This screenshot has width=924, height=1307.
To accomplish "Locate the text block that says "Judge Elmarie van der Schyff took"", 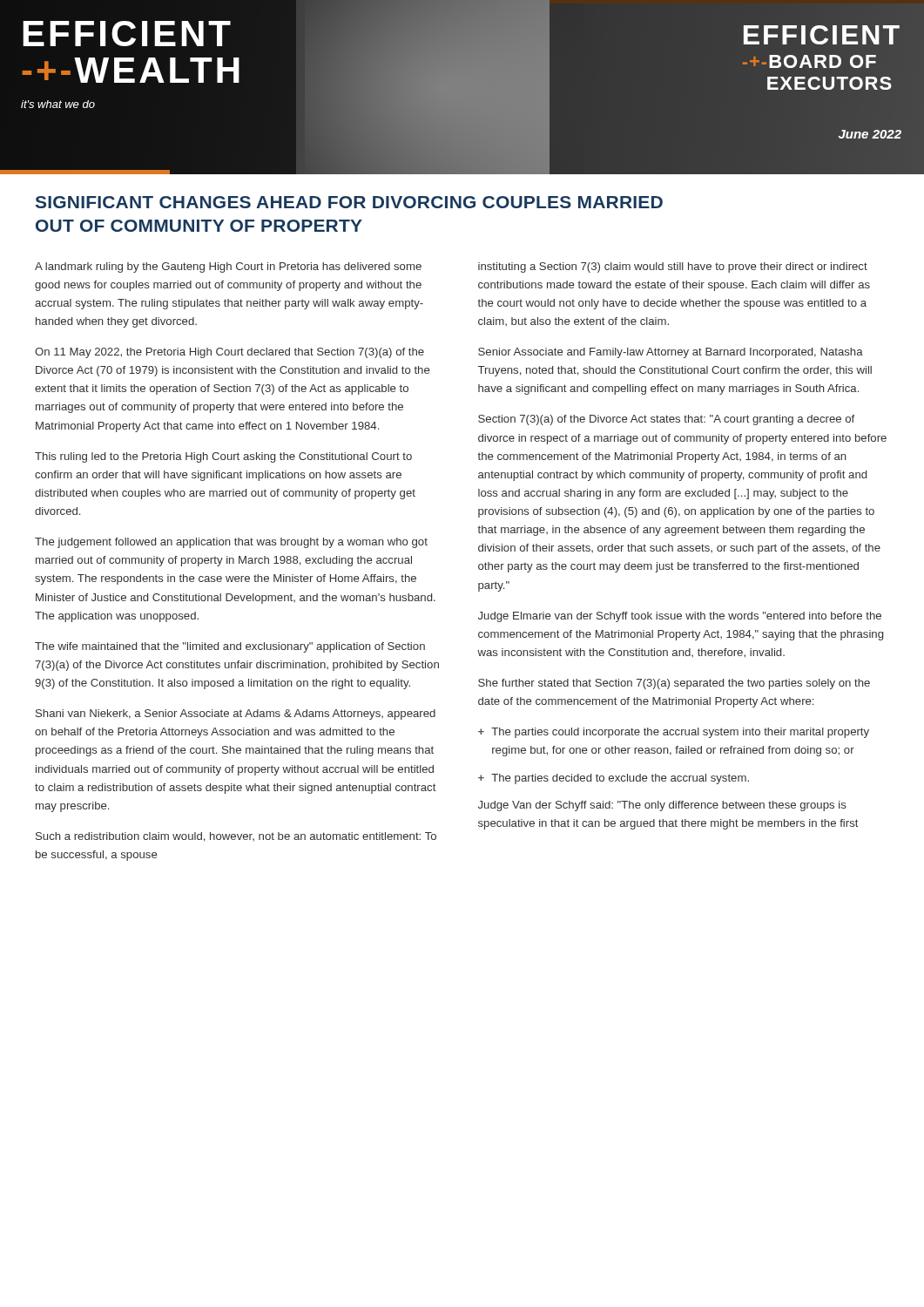I will 683,634.
